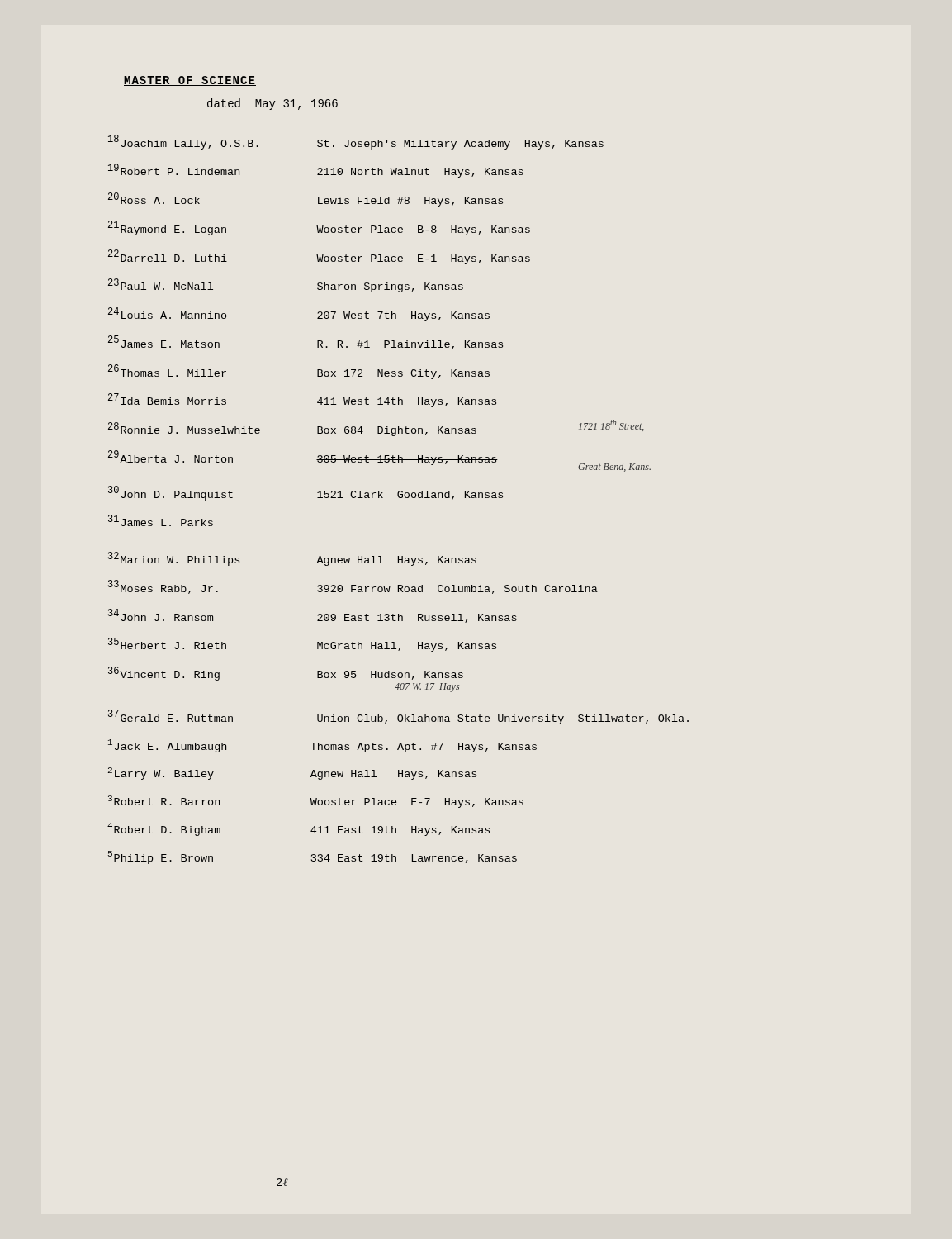Viewport: 952px width, 1239px height.
Task: Locate the text starting "18Joachim Lally, O.S.B. St. Joseph's Military Academy"
Action: click(x=356, y=143)
